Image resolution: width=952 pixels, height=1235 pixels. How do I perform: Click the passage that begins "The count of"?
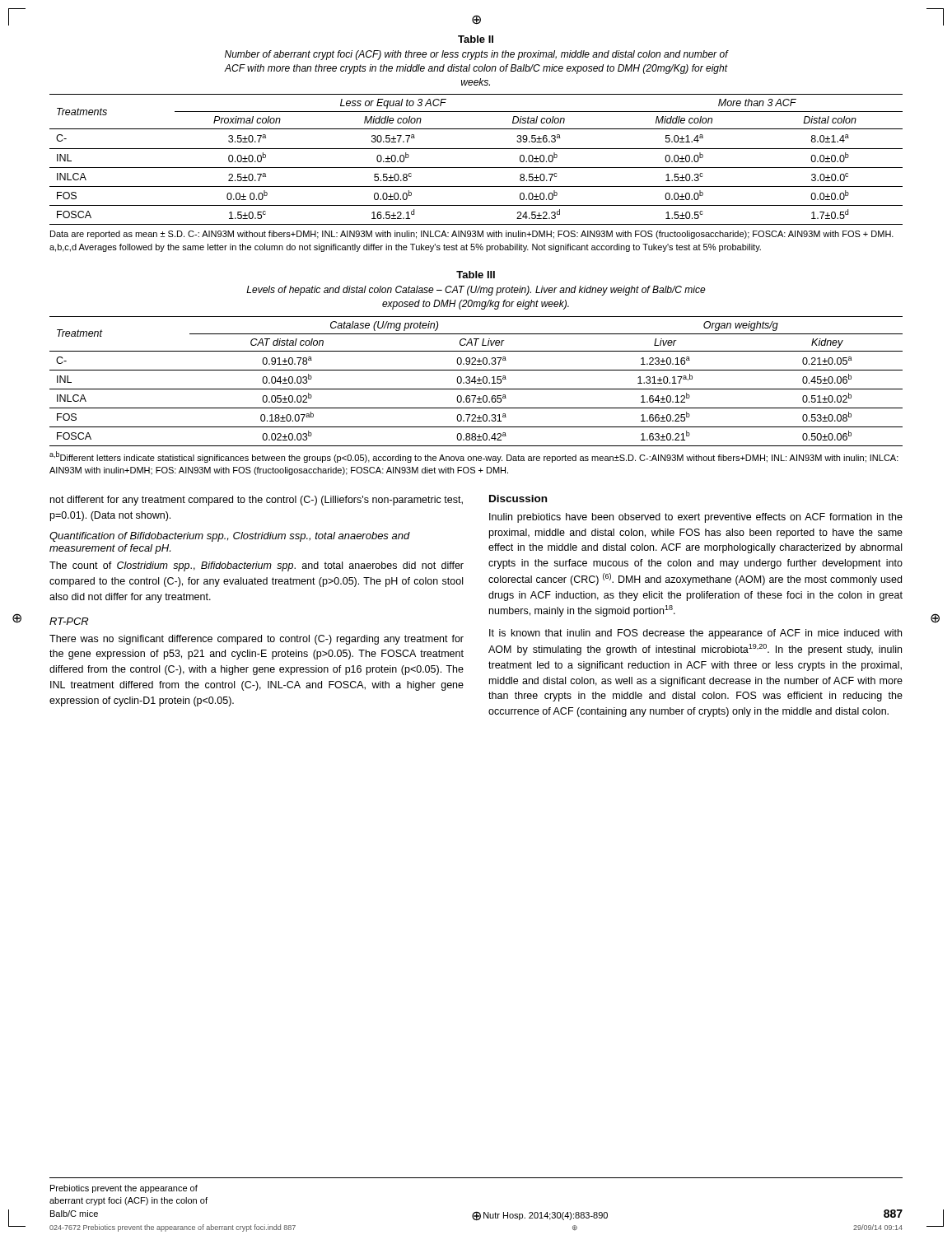tap(257, 581)
